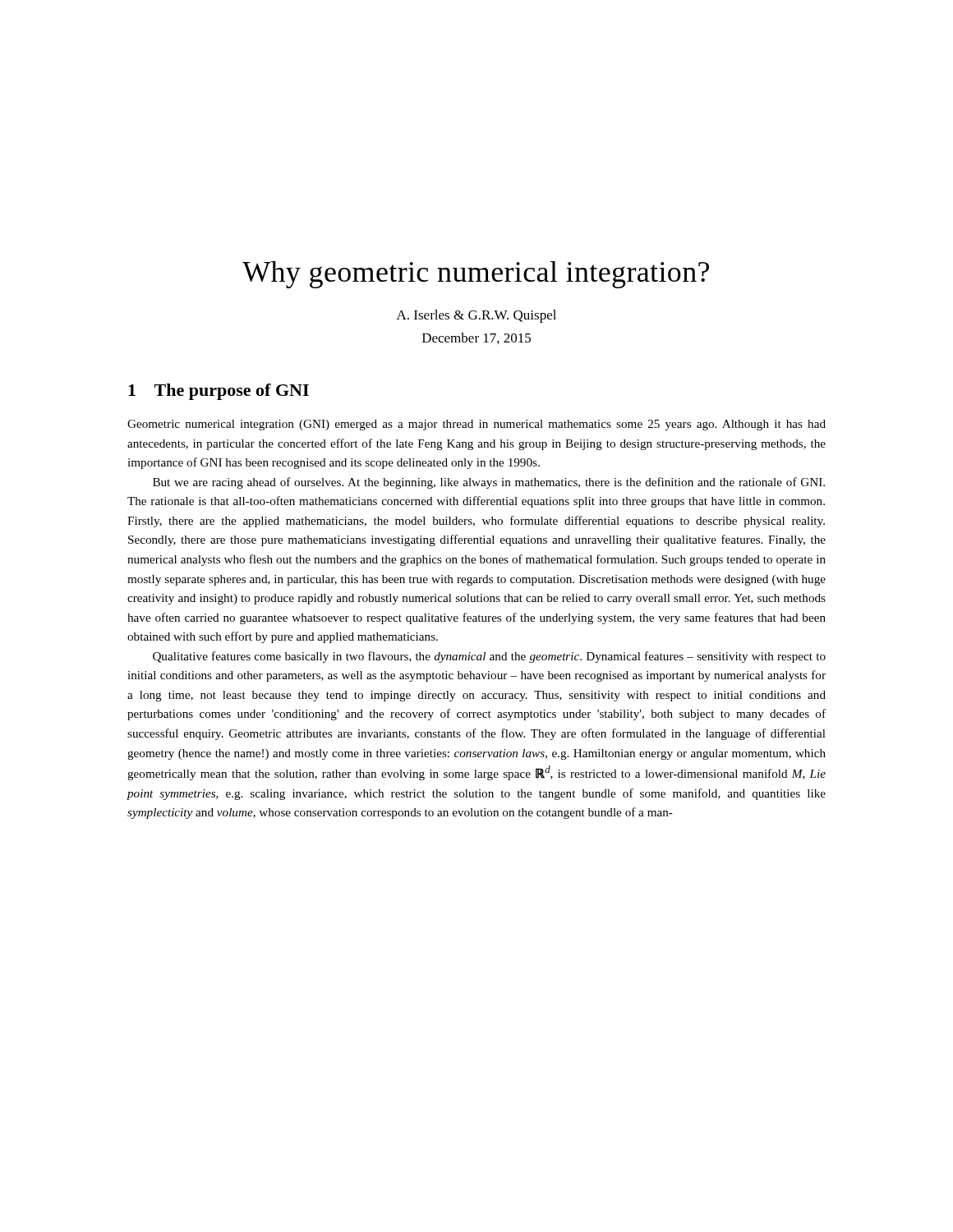The width and height of the screenshot is (953, 1232).
Task: Locate the section header that says "1 The purpose"
Action: [x=218, y=390]
